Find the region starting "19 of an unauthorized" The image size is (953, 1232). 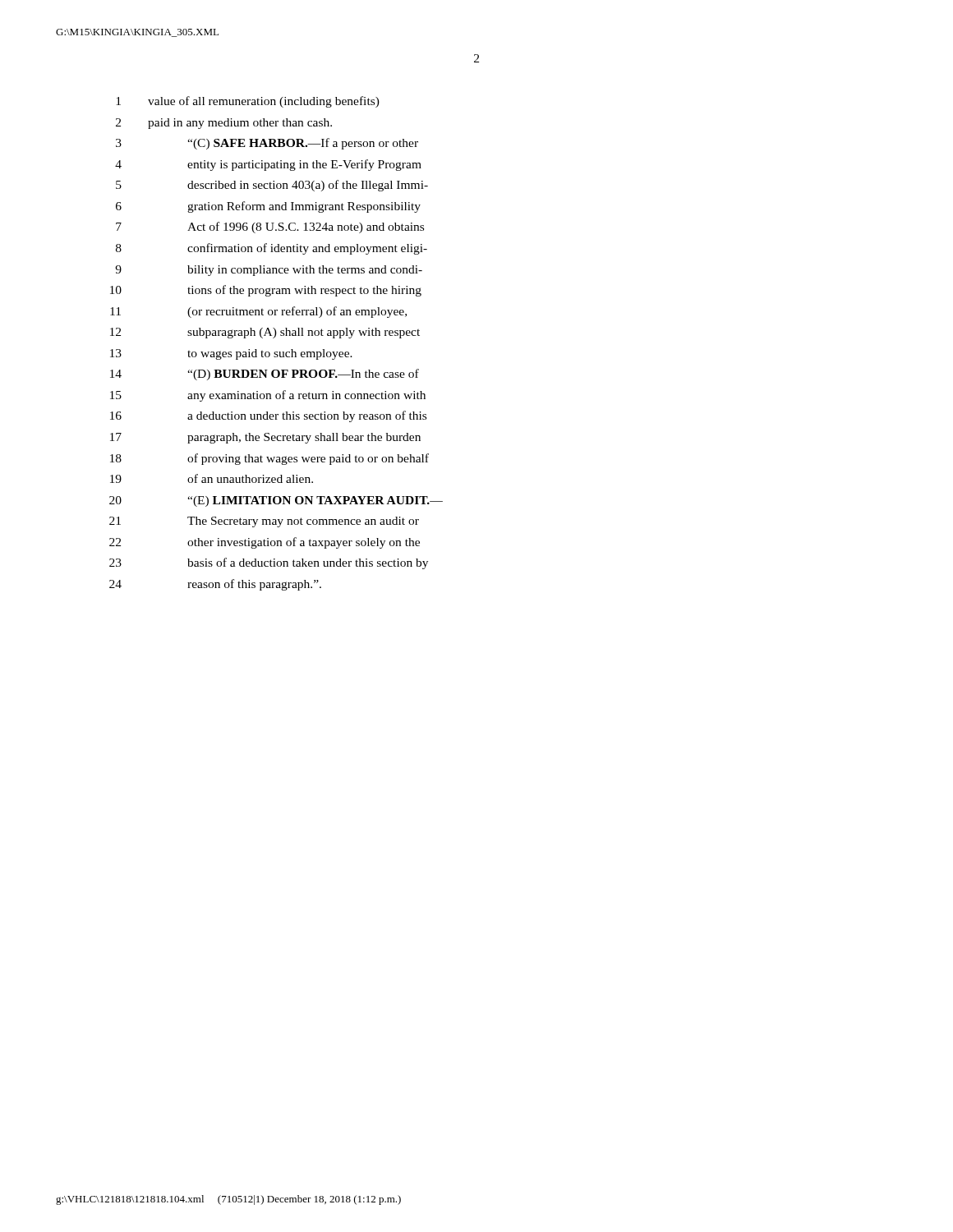(212, 478)
